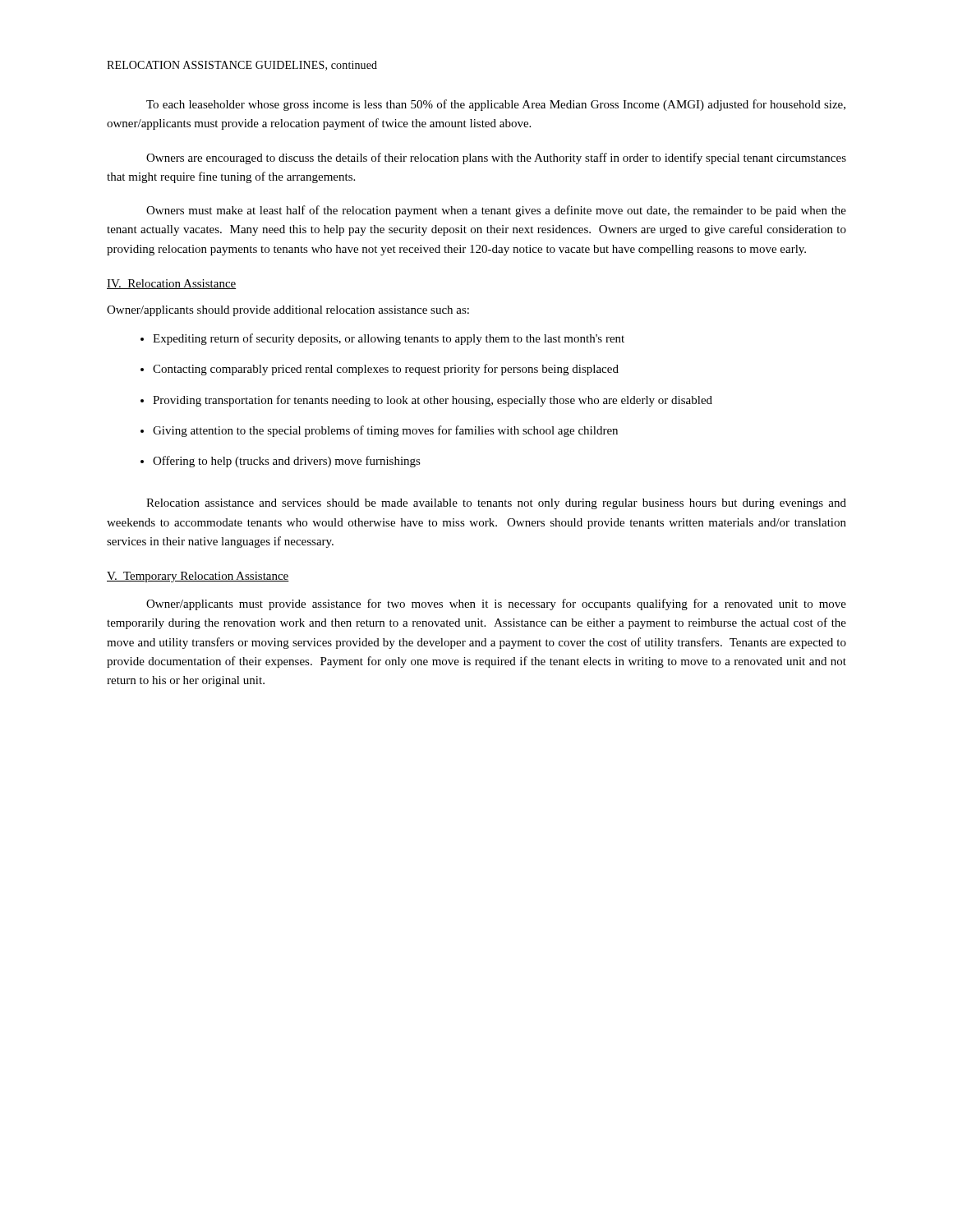Click on the list item that reads "Offering to help (trucks and drivers) move furnishings"
Viewport: 953px width, 1232px height.
[287, 462]
